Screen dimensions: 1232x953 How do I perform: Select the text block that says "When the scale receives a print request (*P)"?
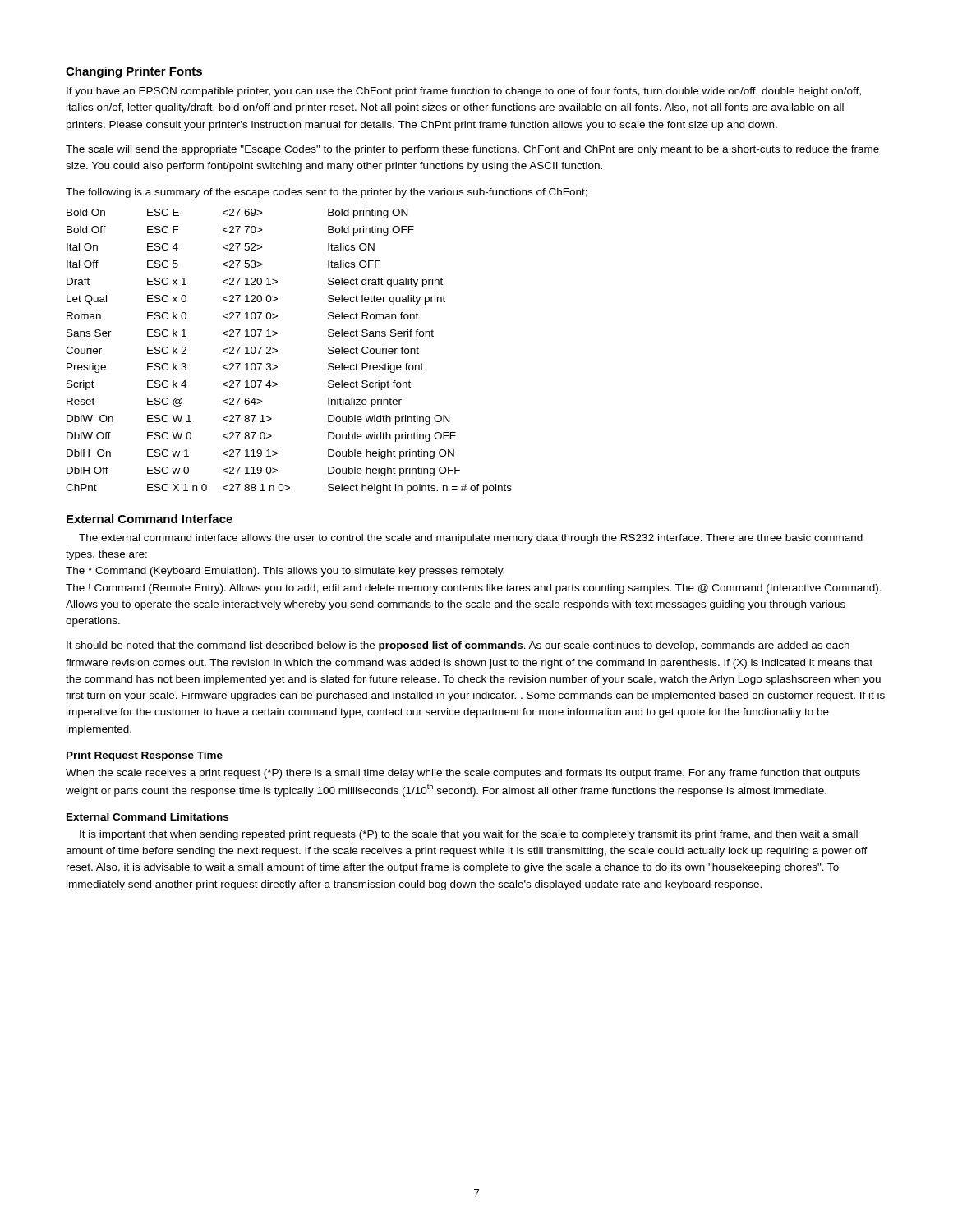coord(463,781)
